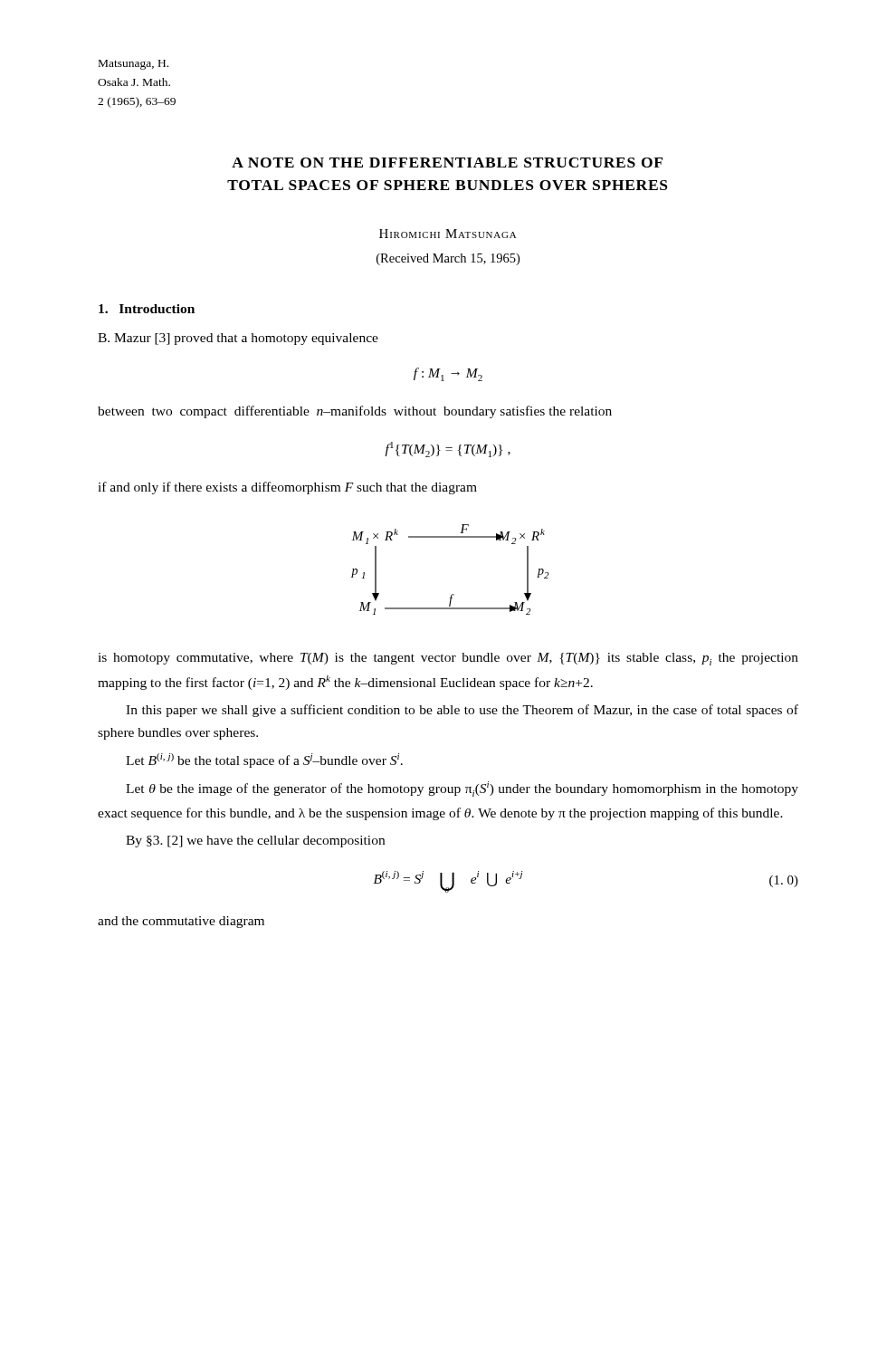Locate the text "Hiromichi Matsunaga"
896x1358 pixels.
point(448,233)
